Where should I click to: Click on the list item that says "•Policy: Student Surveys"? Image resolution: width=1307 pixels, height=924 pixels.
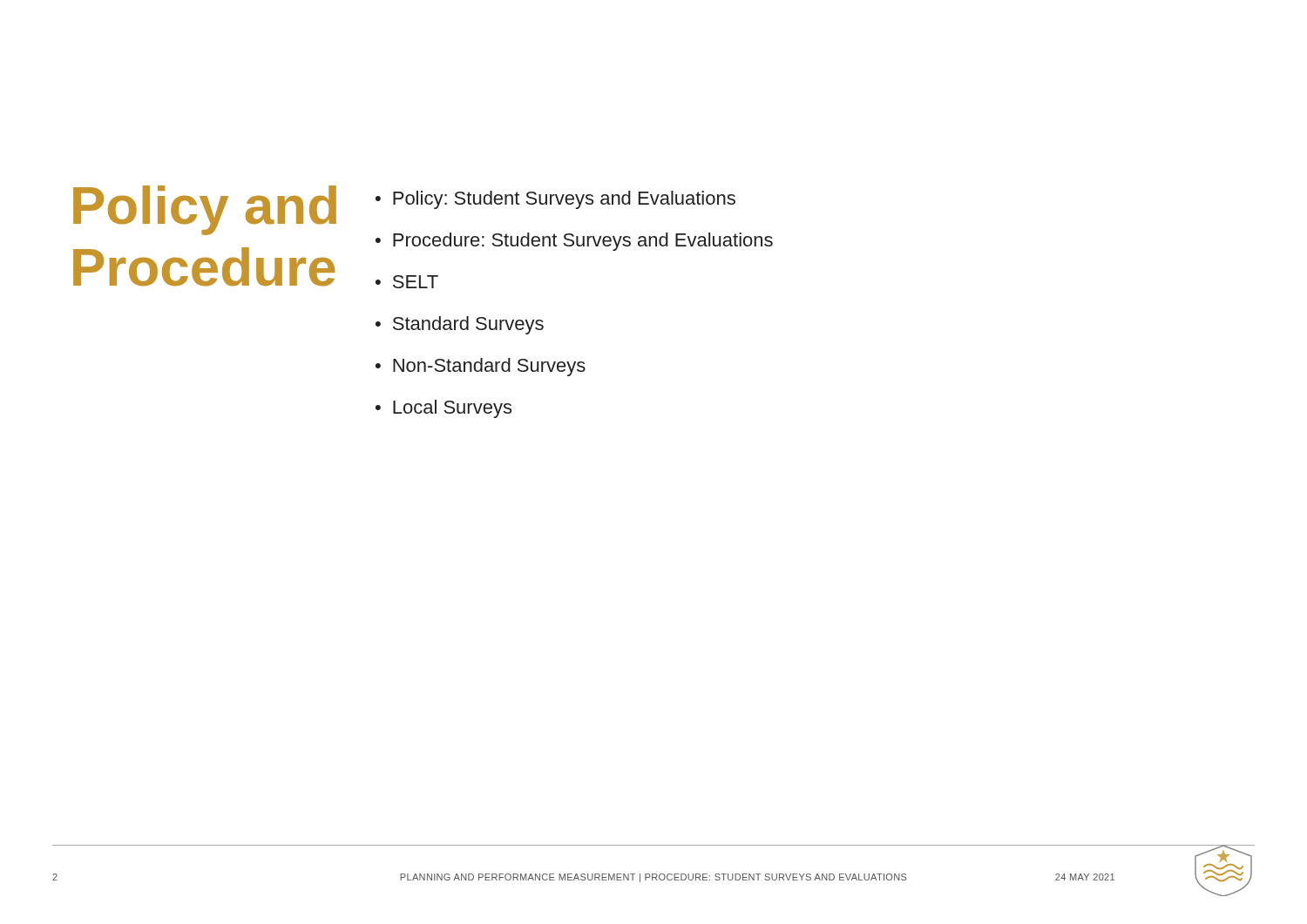(555, 199)
